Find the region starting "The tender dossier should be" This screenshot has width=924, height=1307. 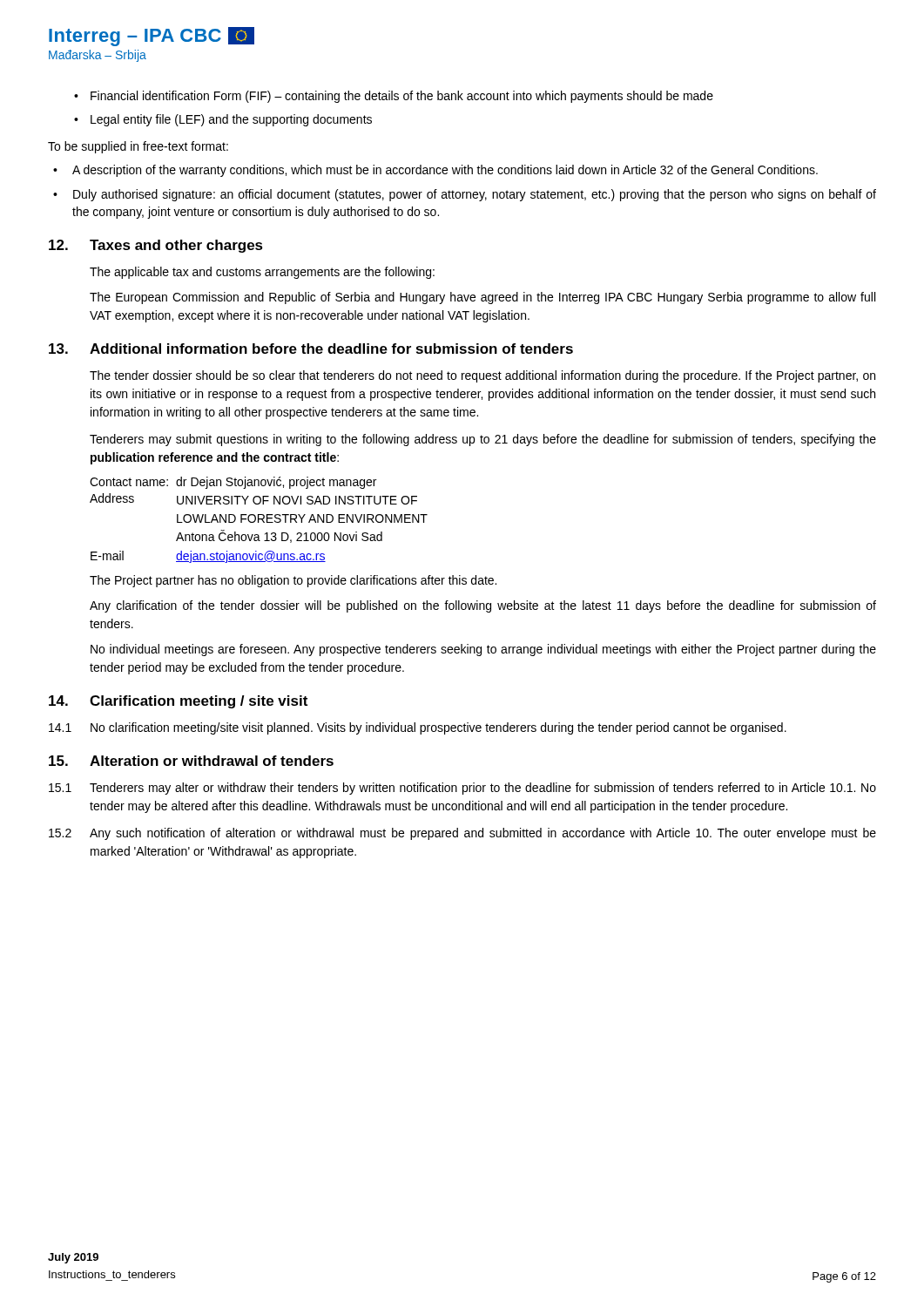point(483,394)
